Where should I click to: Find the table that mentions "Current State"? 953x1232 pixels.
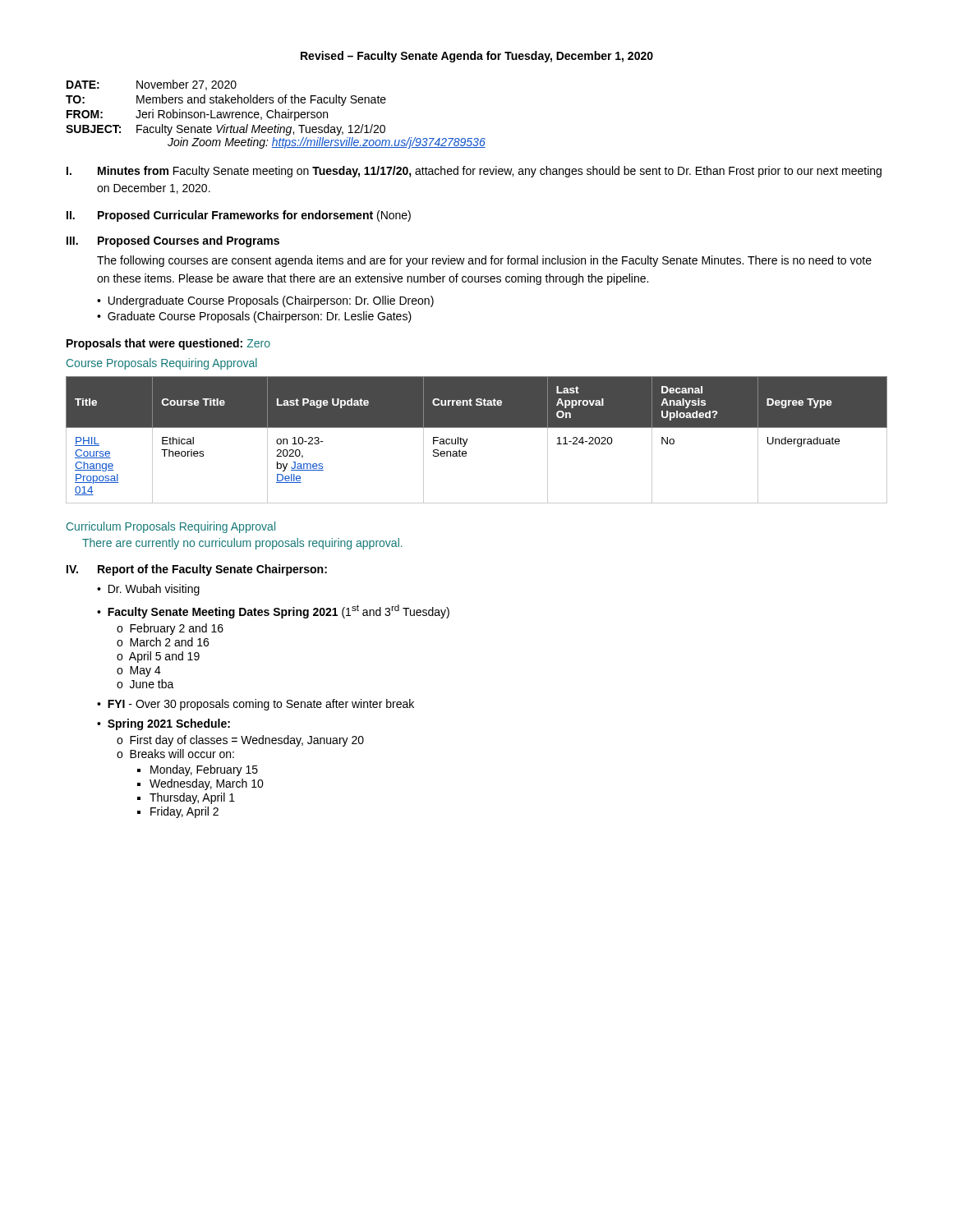click(476, 440)
